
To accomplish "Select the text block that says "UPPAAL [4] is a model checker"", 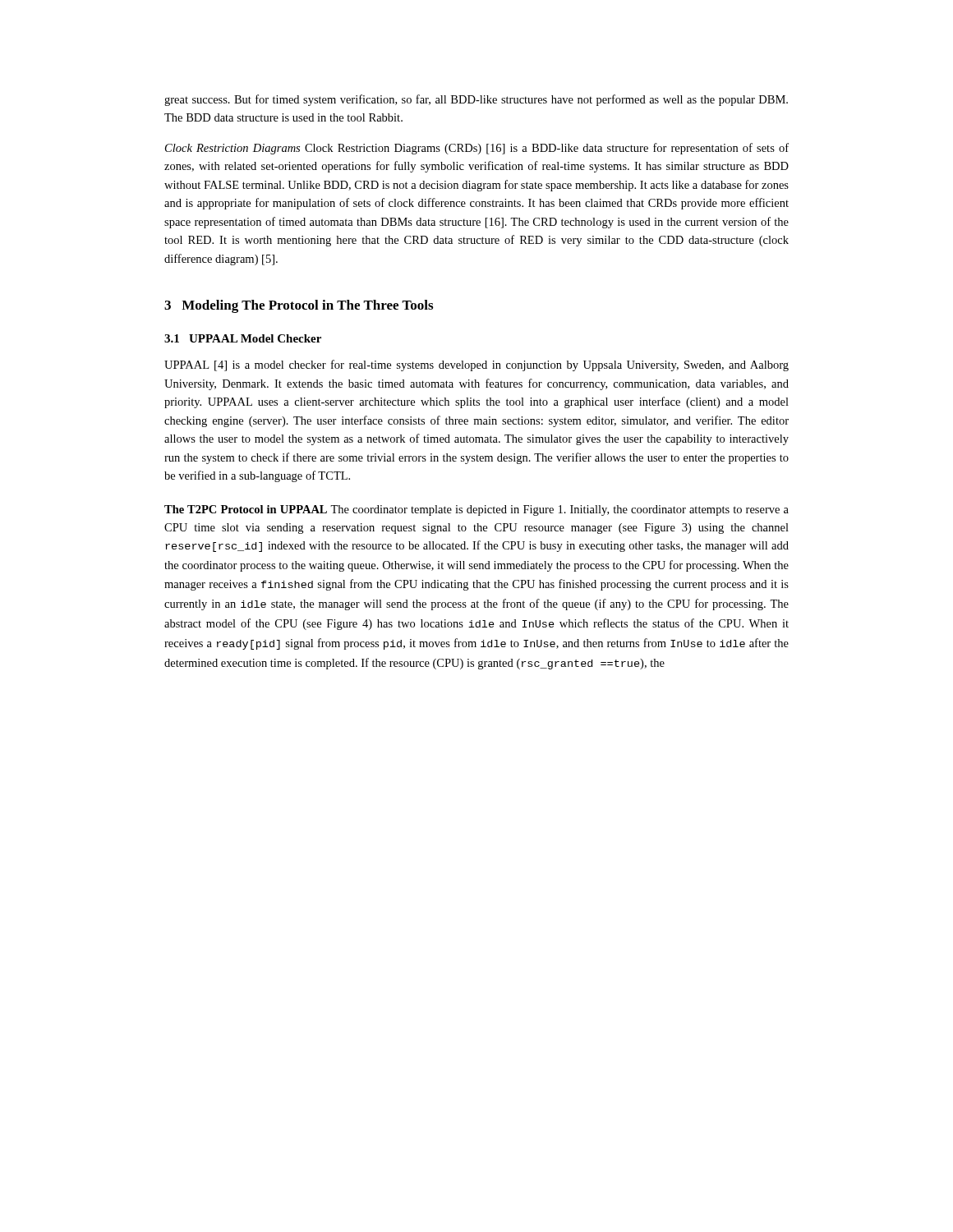I will point(476,420).
